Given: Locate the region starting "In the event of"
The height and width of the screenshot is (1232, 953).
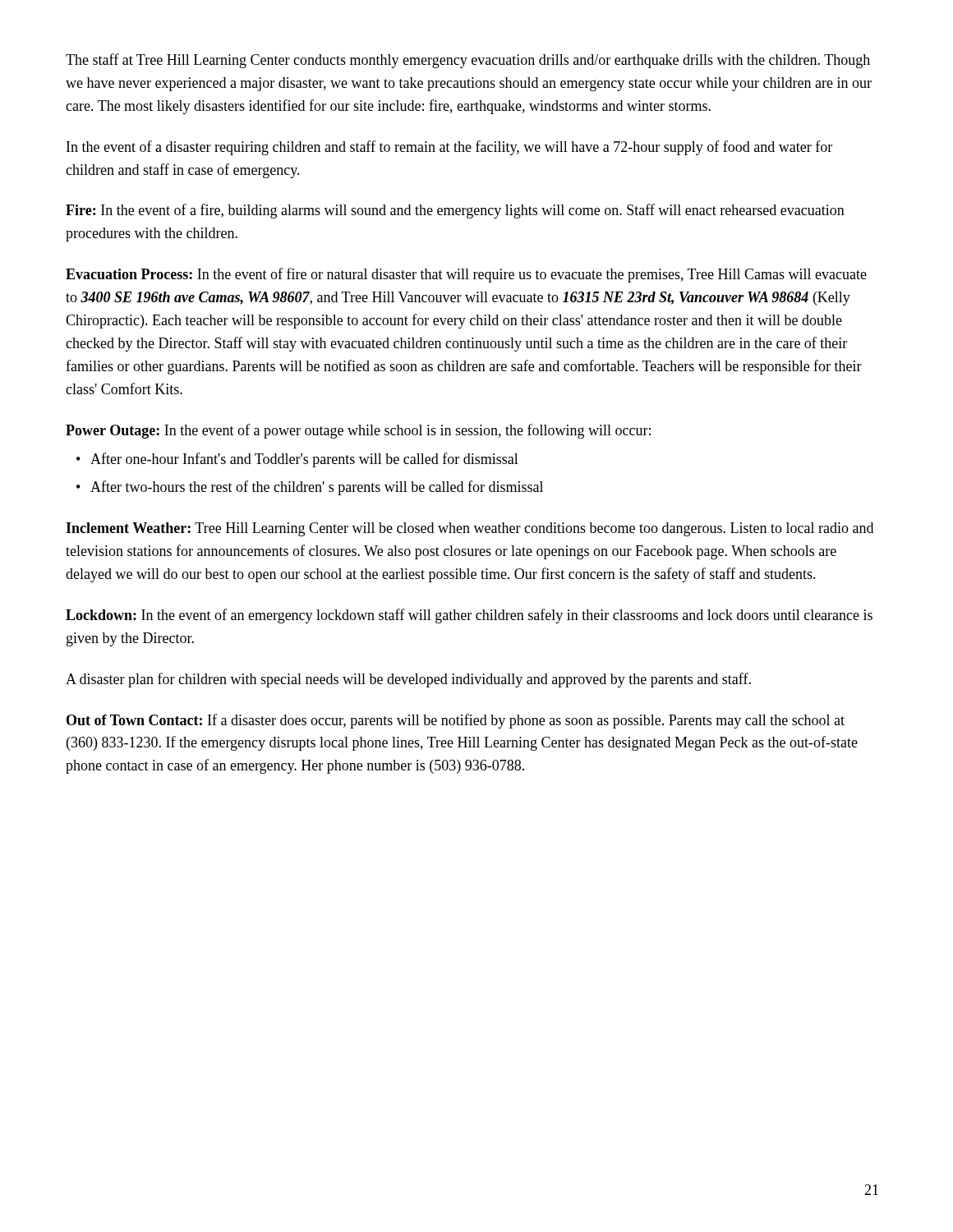Looking at the screenshot, I should point(449,158).
